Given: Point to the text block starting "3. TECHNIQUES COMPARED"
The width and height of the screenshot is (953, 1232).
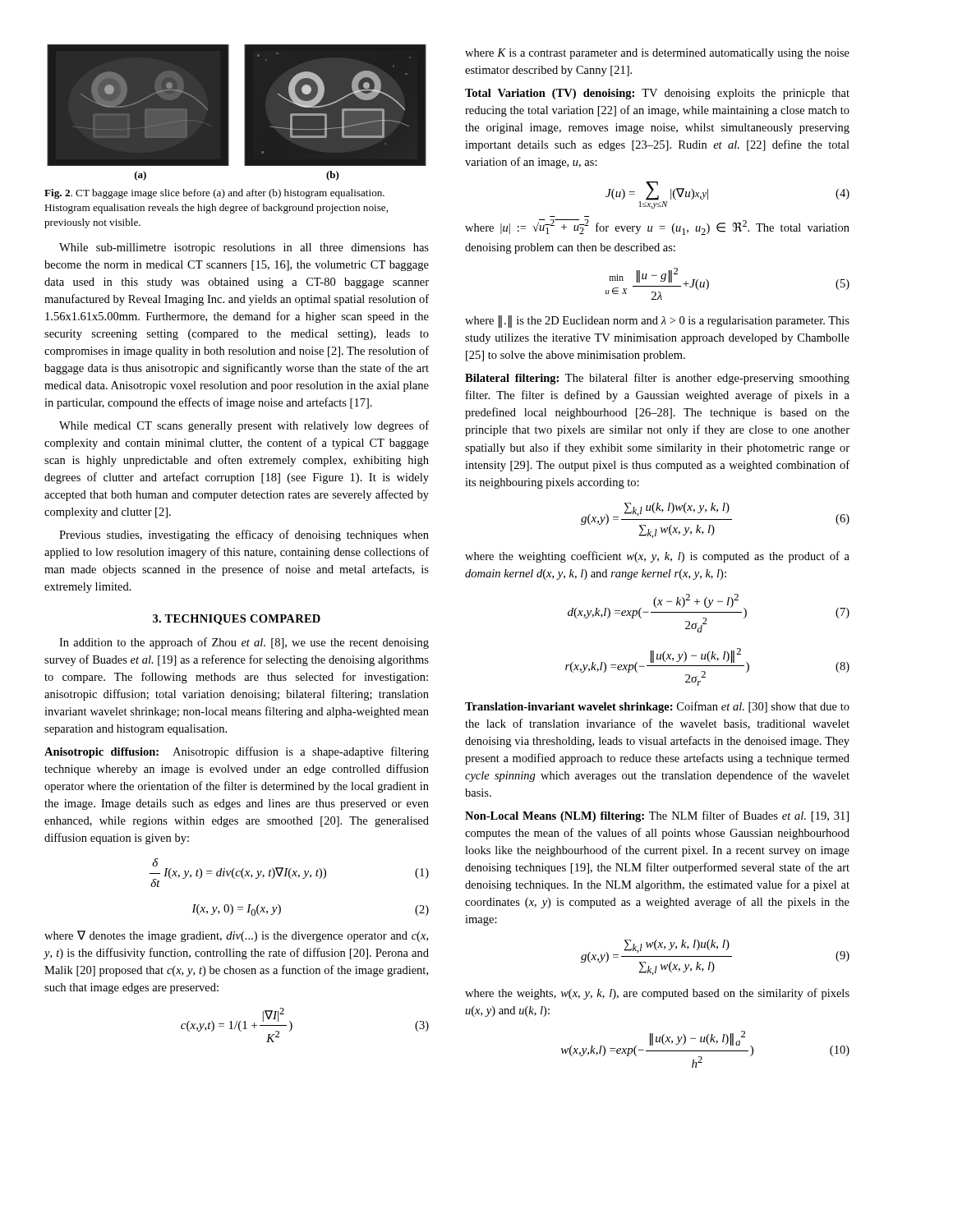Looking at the screenshot, I should tap(237, 618).
